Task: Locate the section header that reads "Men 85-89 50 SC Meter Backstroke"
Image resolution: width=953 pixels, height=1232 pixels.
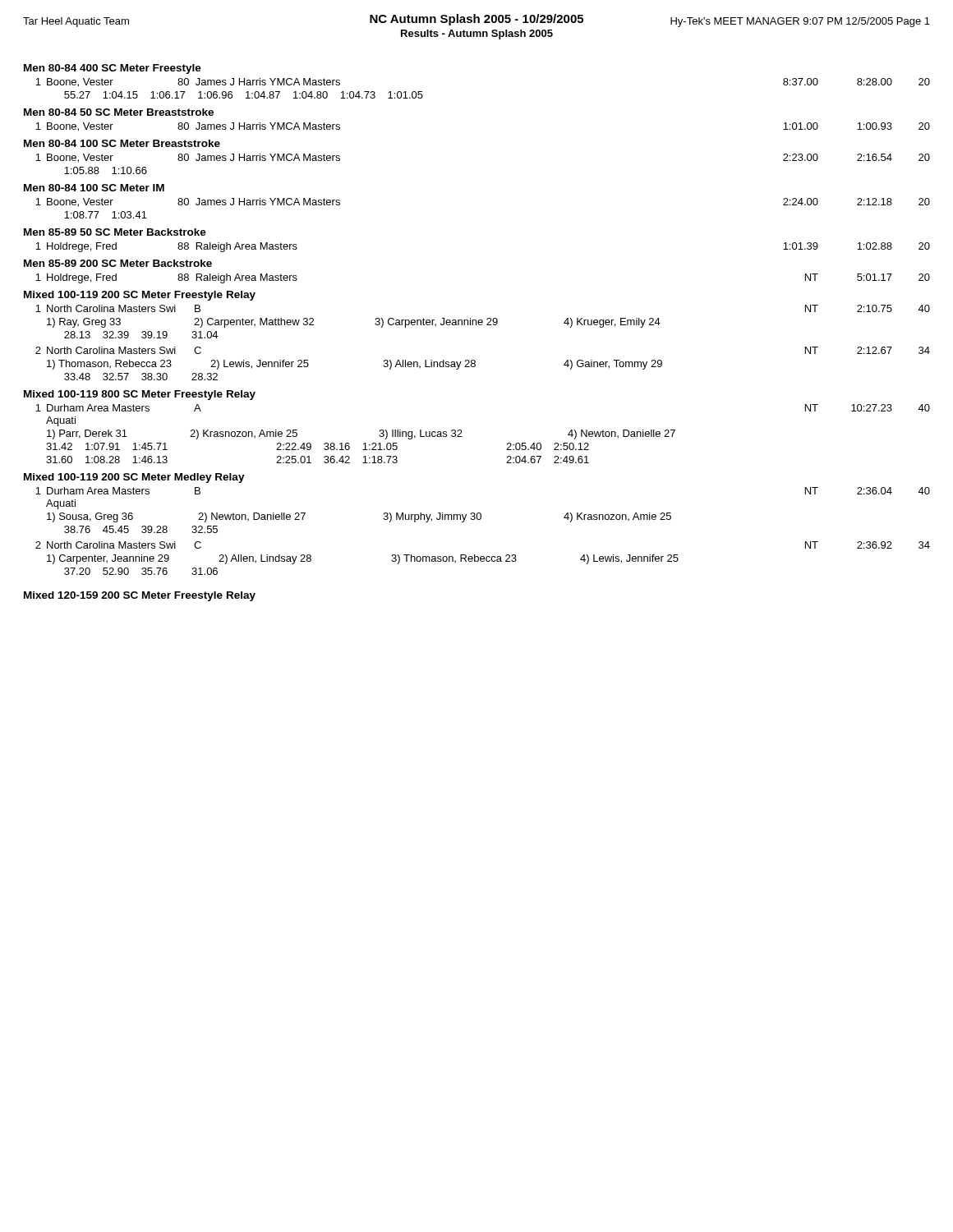Action: pyautogui.click(x=115, y=232)
